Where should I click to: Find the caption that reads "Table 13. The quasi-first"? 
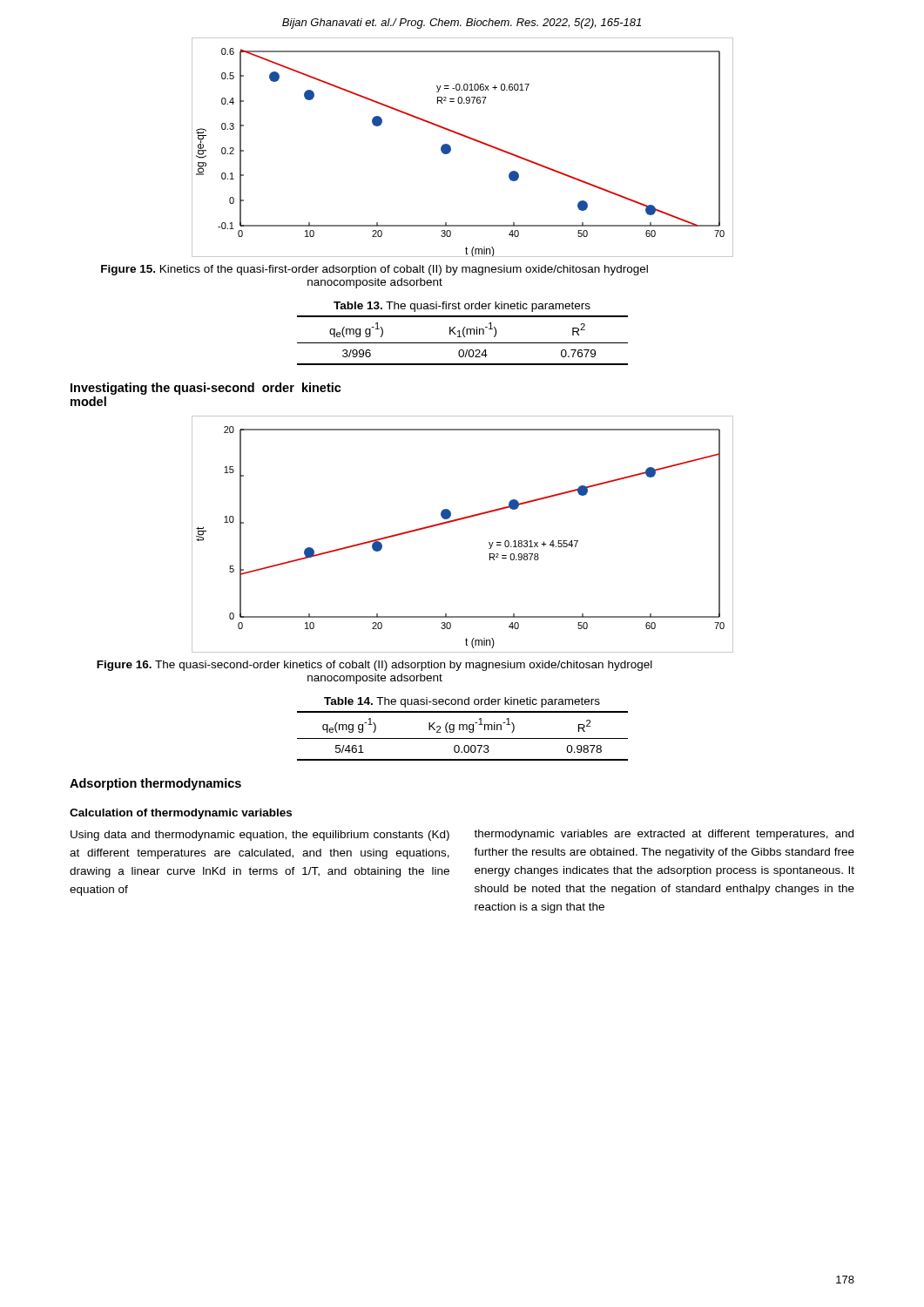pos(462,305)
